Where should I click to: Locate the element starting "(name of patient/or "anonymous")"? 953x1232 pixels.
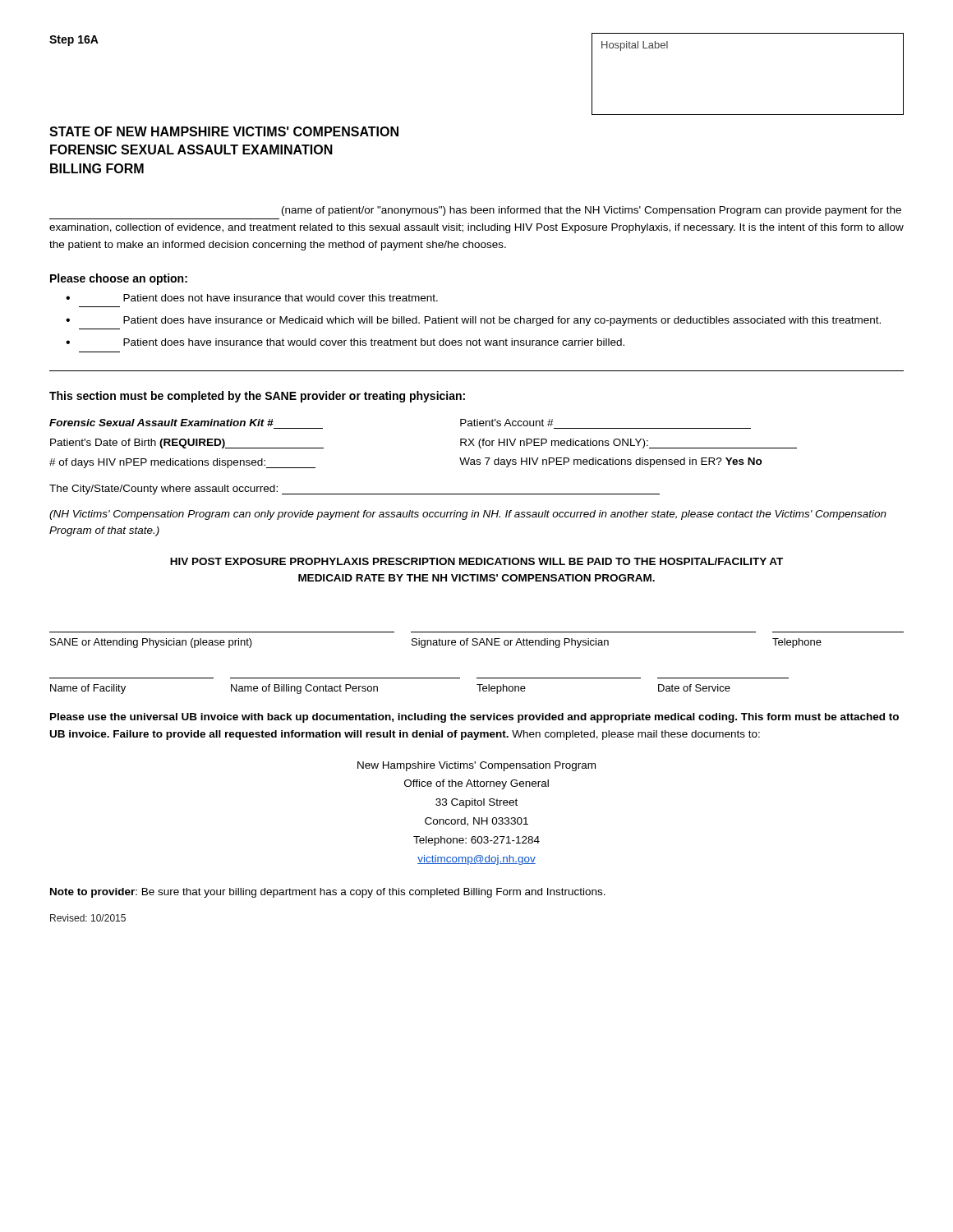point(476,226)
